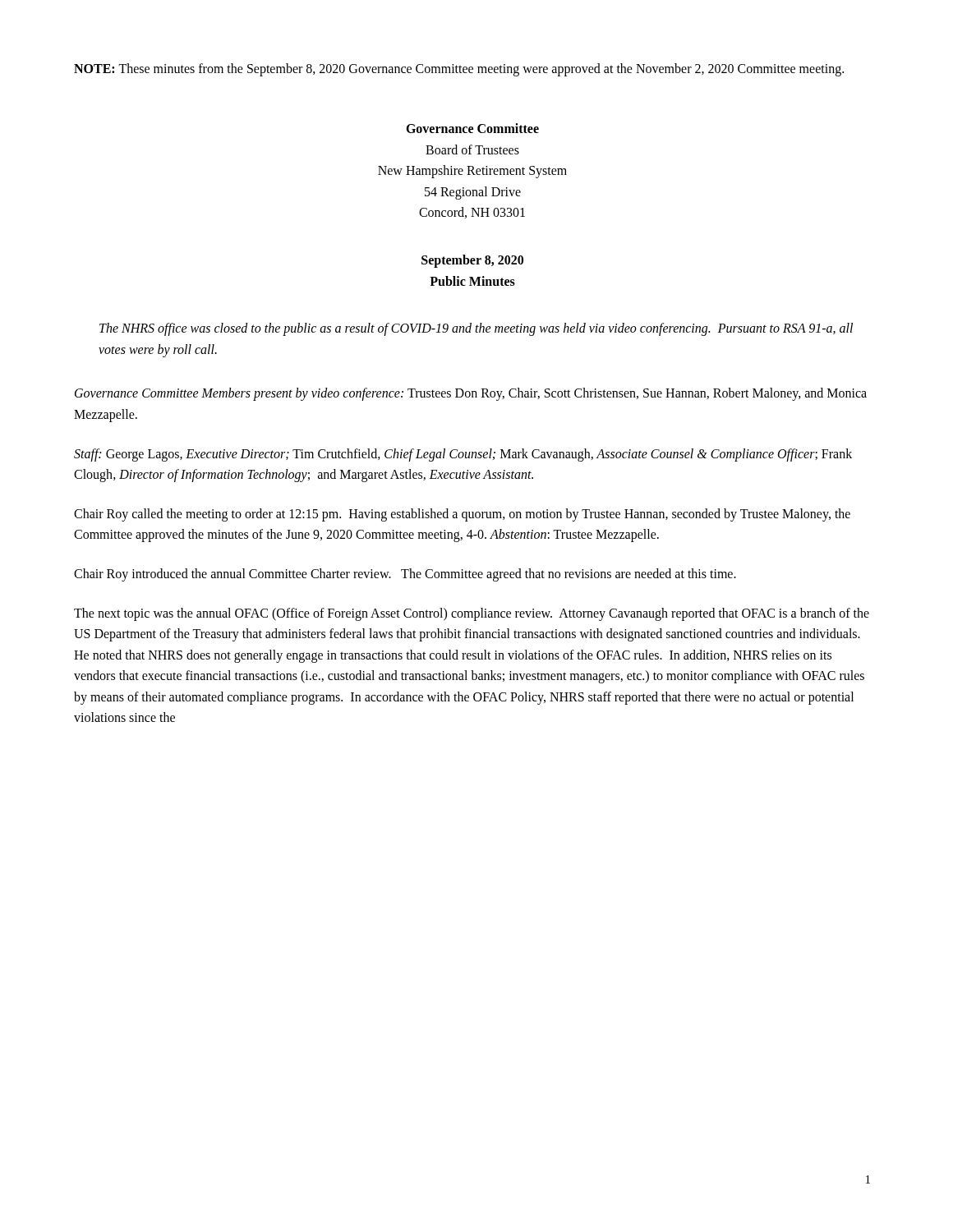Select the text starting "Governance Committee Members present by"

click(x=470, y=404)
